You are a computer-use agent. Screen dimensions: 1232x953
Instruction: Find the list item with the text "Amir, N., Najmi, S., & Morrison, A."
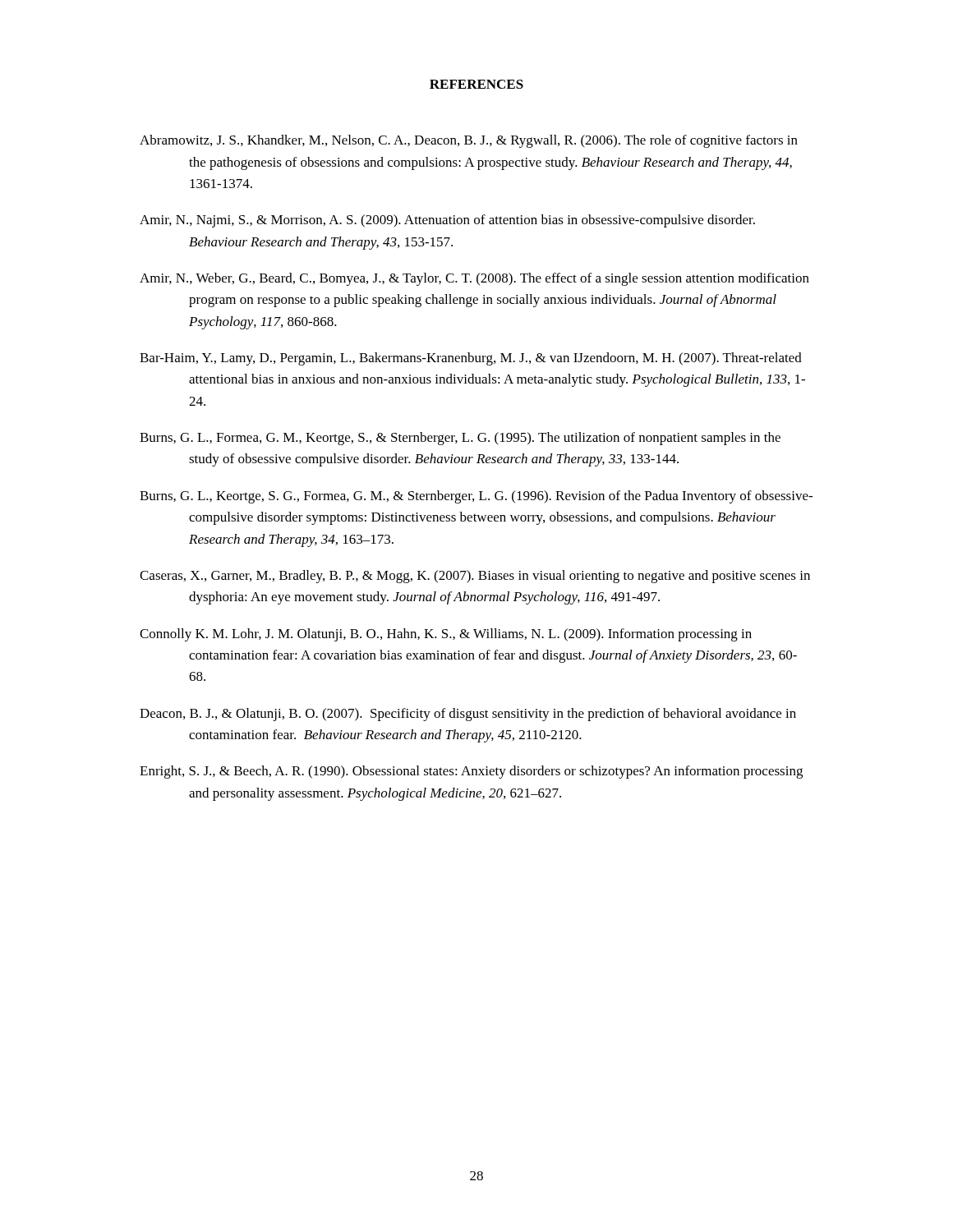pos(448,231)
